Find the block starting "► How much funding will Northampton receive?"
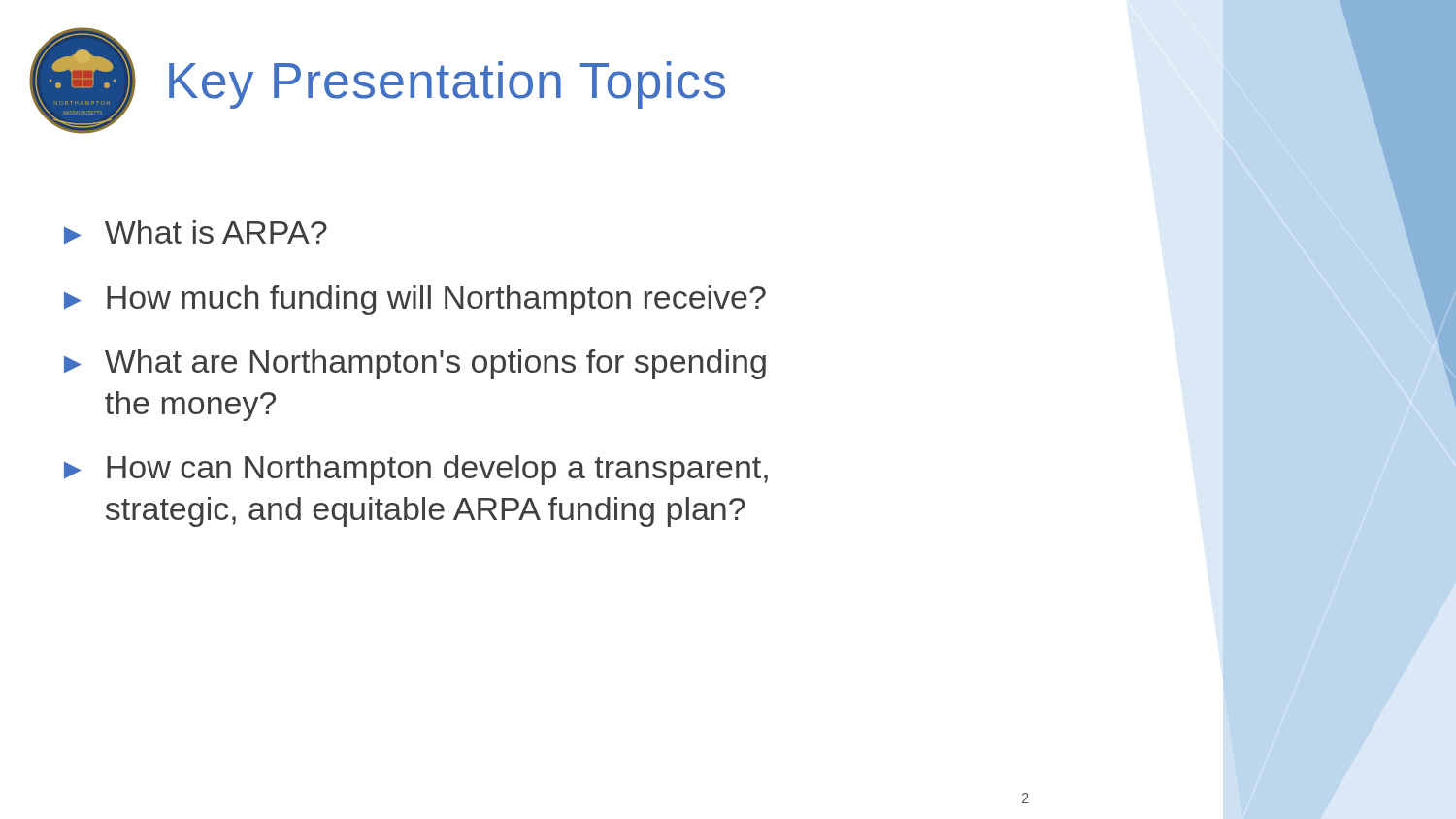The image size is (1456, 819). [412, 297]
